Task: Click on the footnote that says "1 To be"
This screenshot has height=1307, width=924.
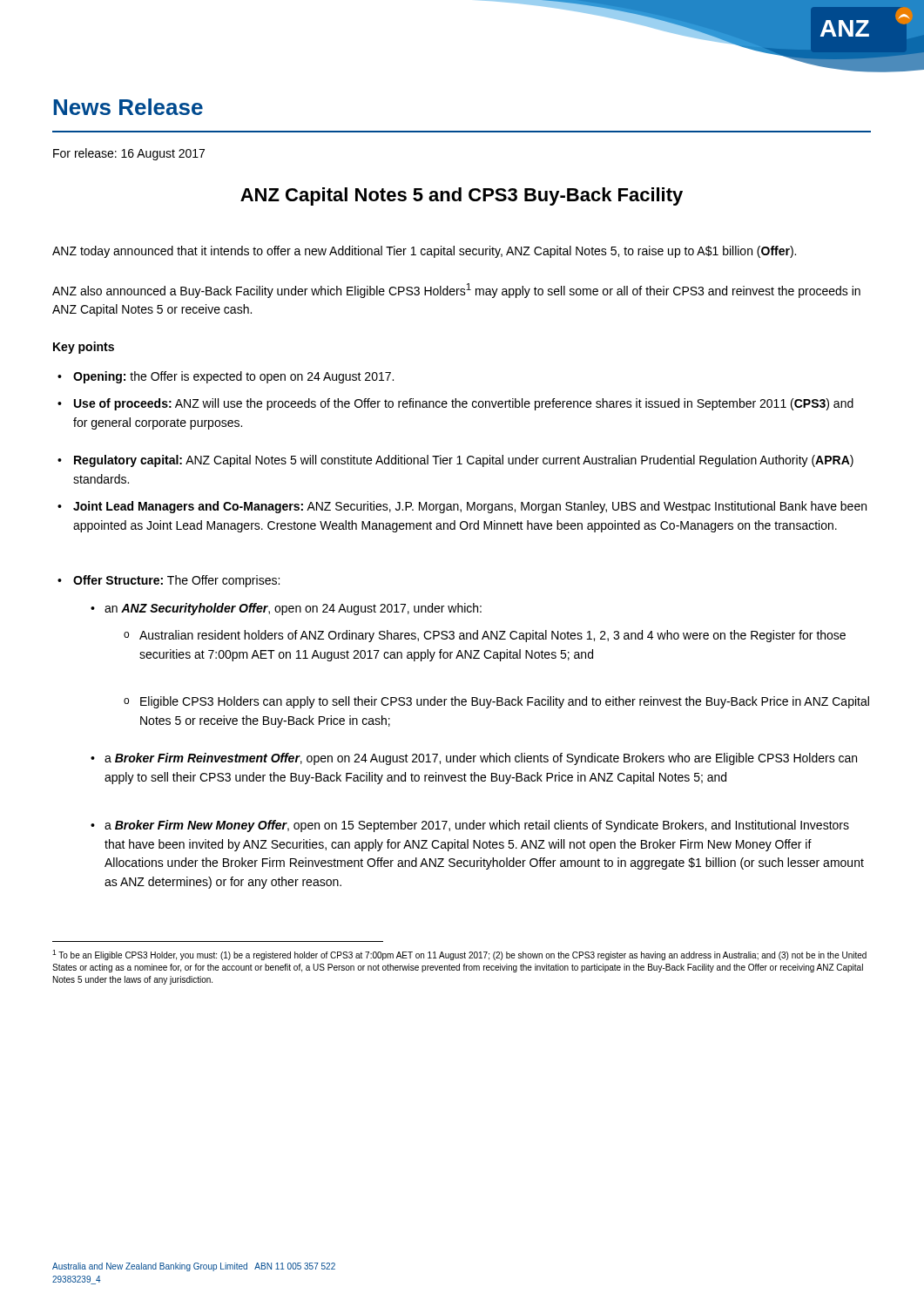Action: click(460, 966)
